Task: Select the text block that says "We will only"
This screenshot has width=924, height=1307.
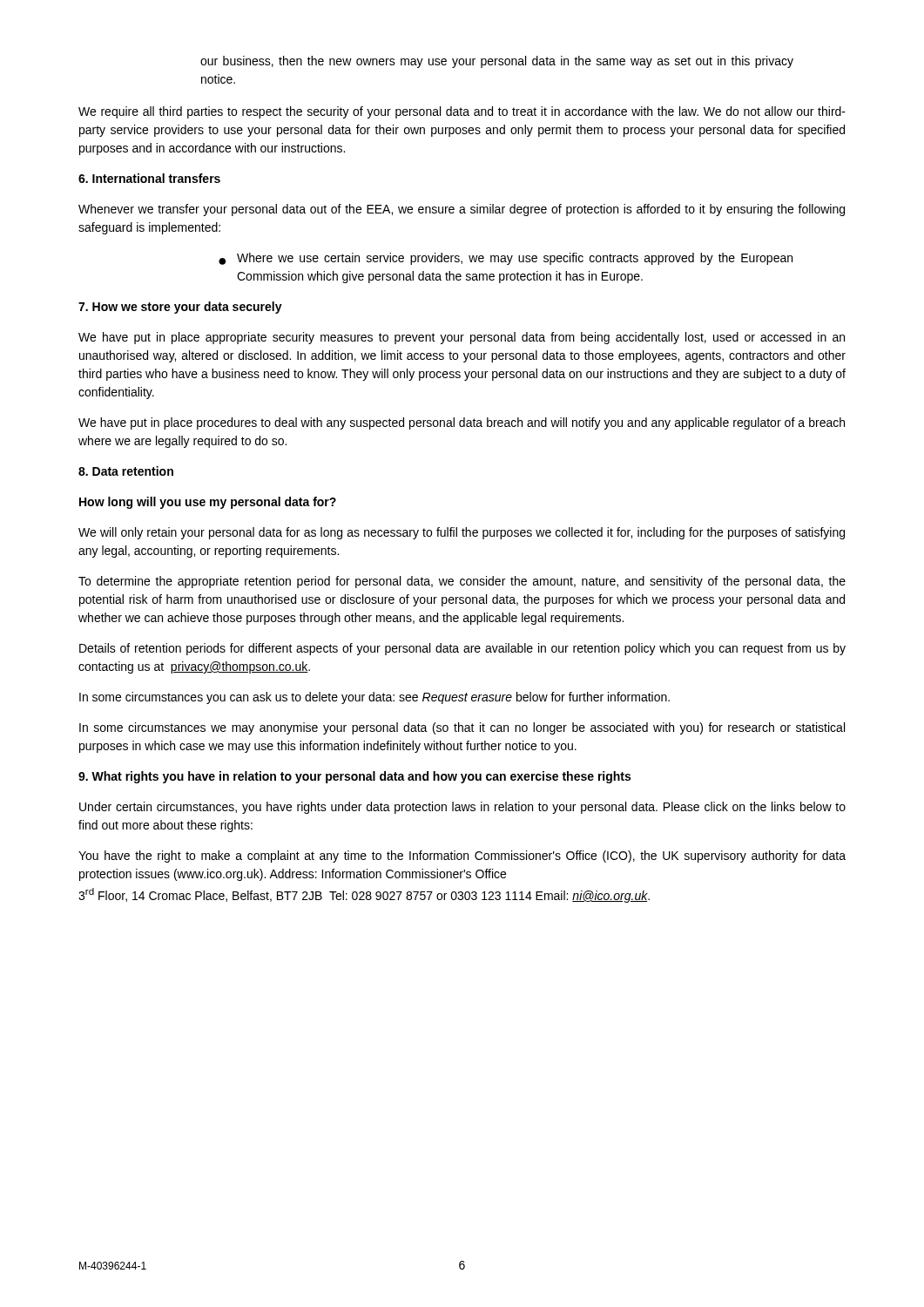Action: (x=462, y=542)
